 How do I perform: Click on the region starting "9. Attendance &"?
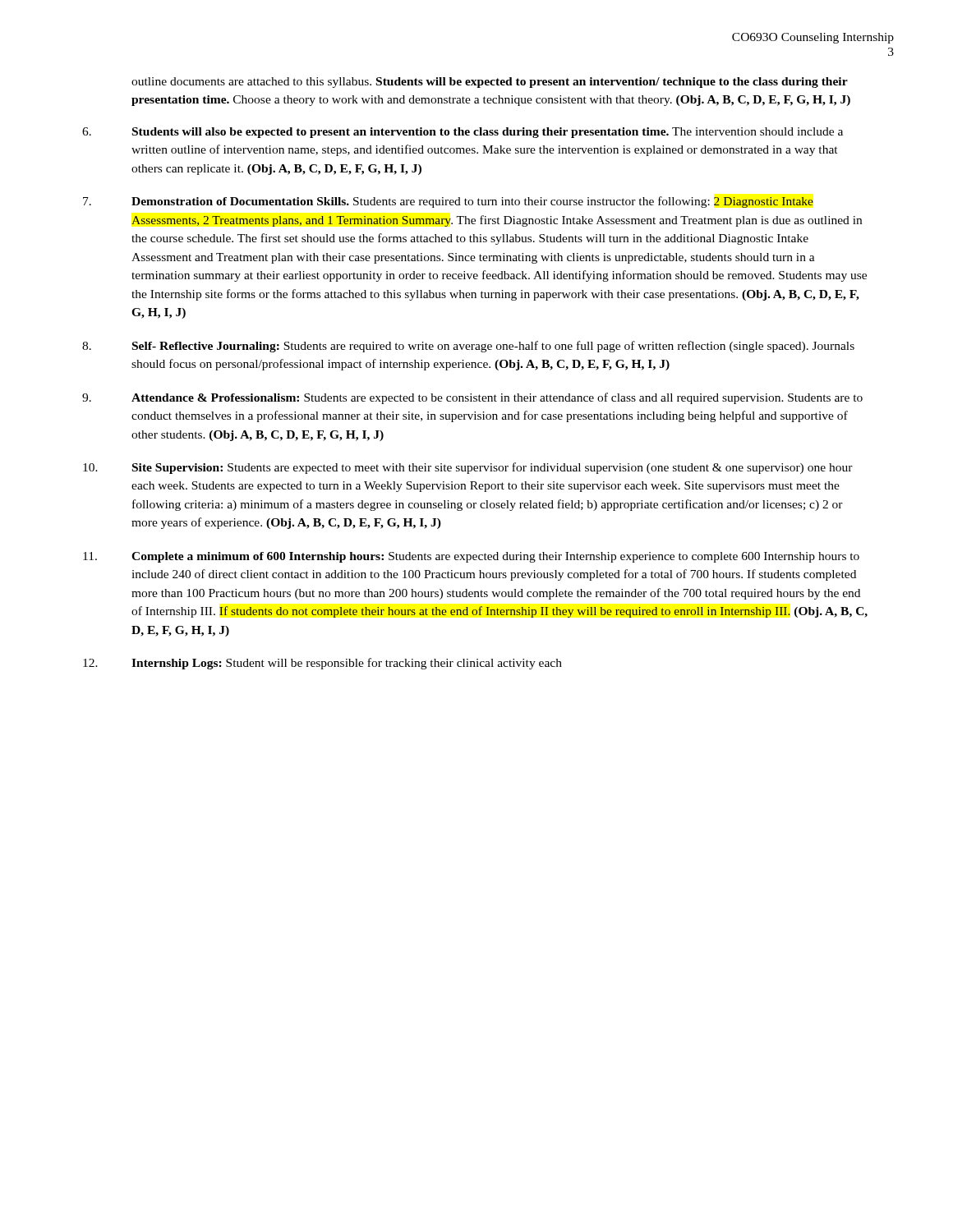pos(476,416)
